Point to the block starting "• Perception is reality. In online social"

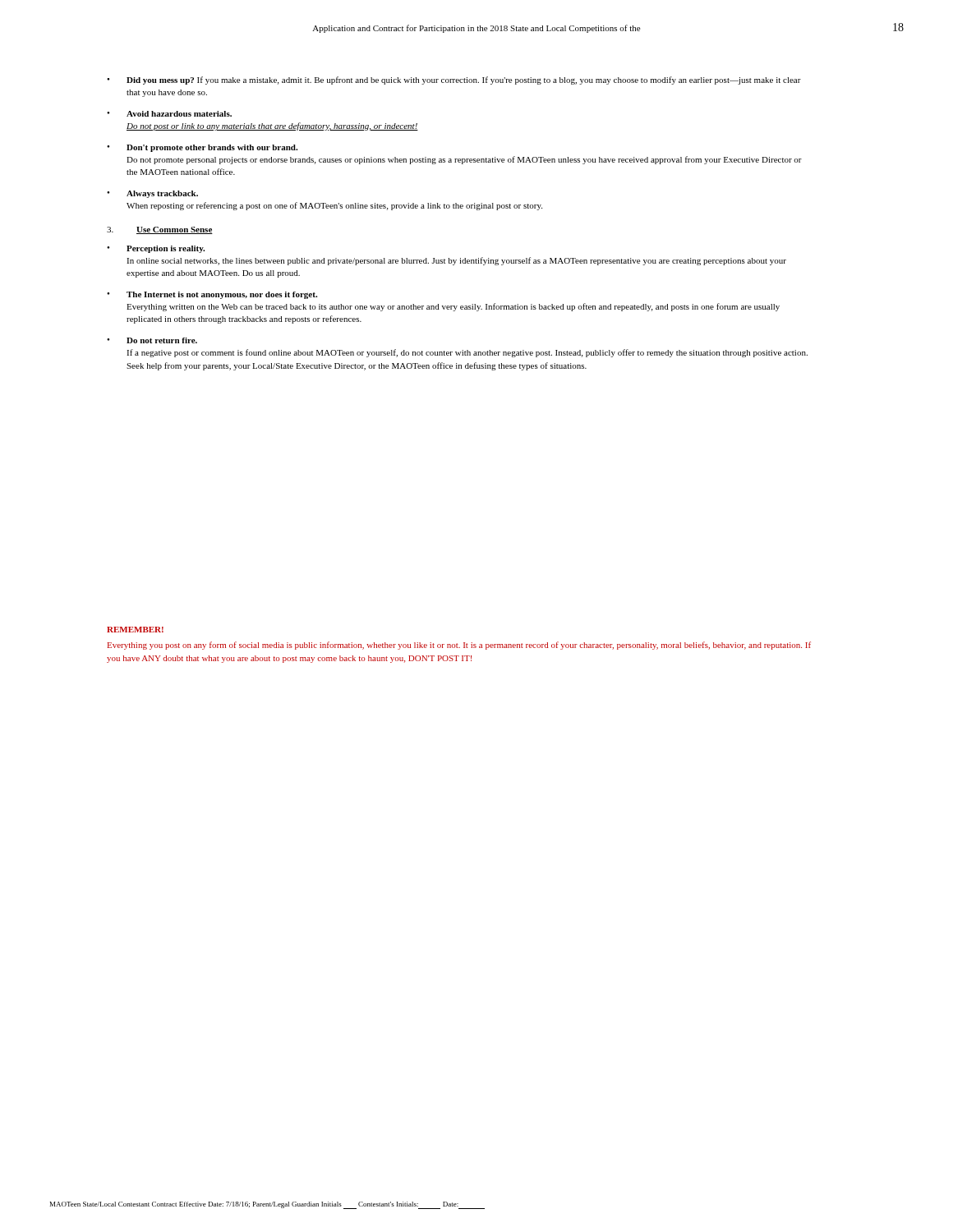[x=460, y=261]
